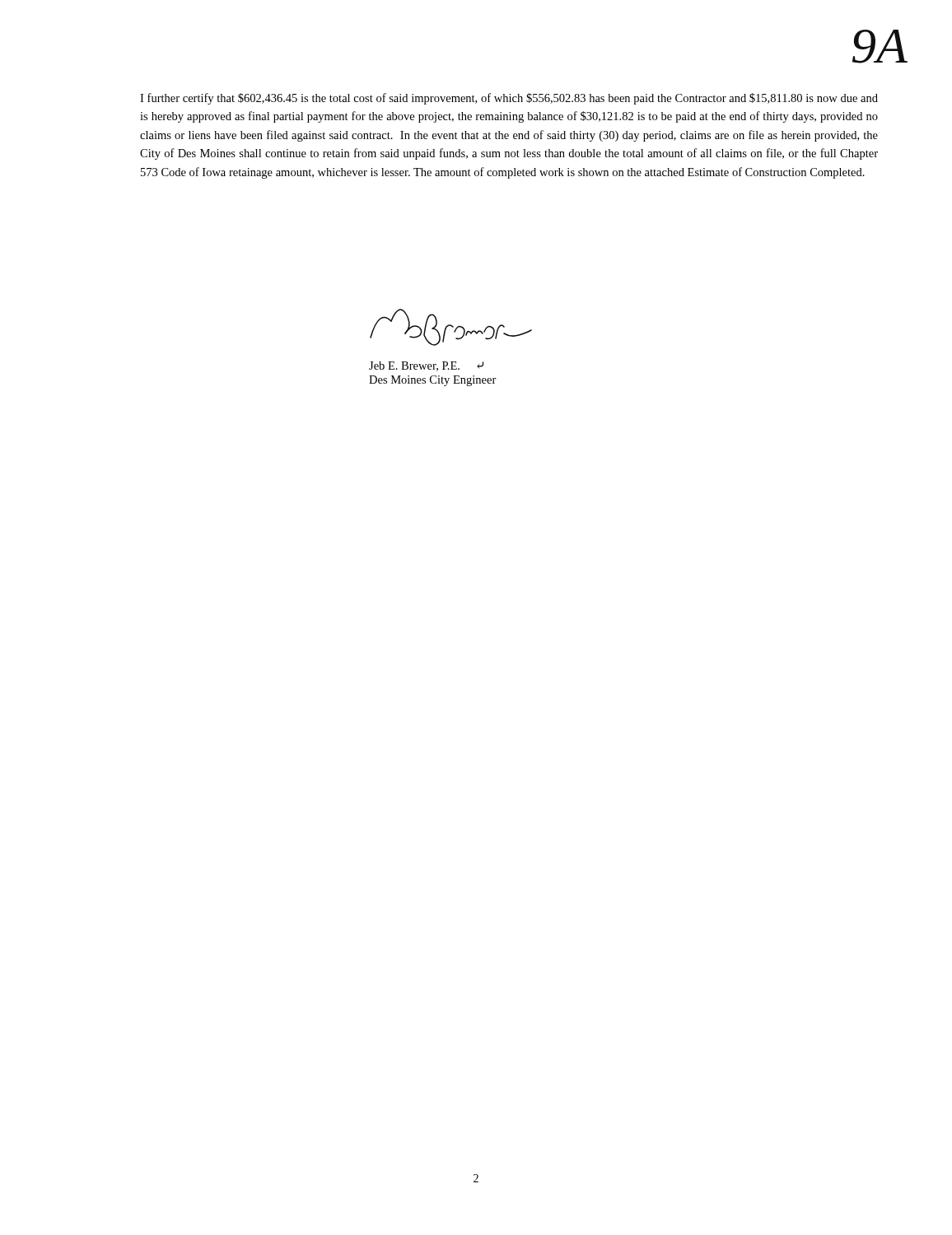Select the text block that reads "Jeb E. Brewer, P.E. ⤶"
This screenshot has width=952, height=1235.
tap(432, 373)
